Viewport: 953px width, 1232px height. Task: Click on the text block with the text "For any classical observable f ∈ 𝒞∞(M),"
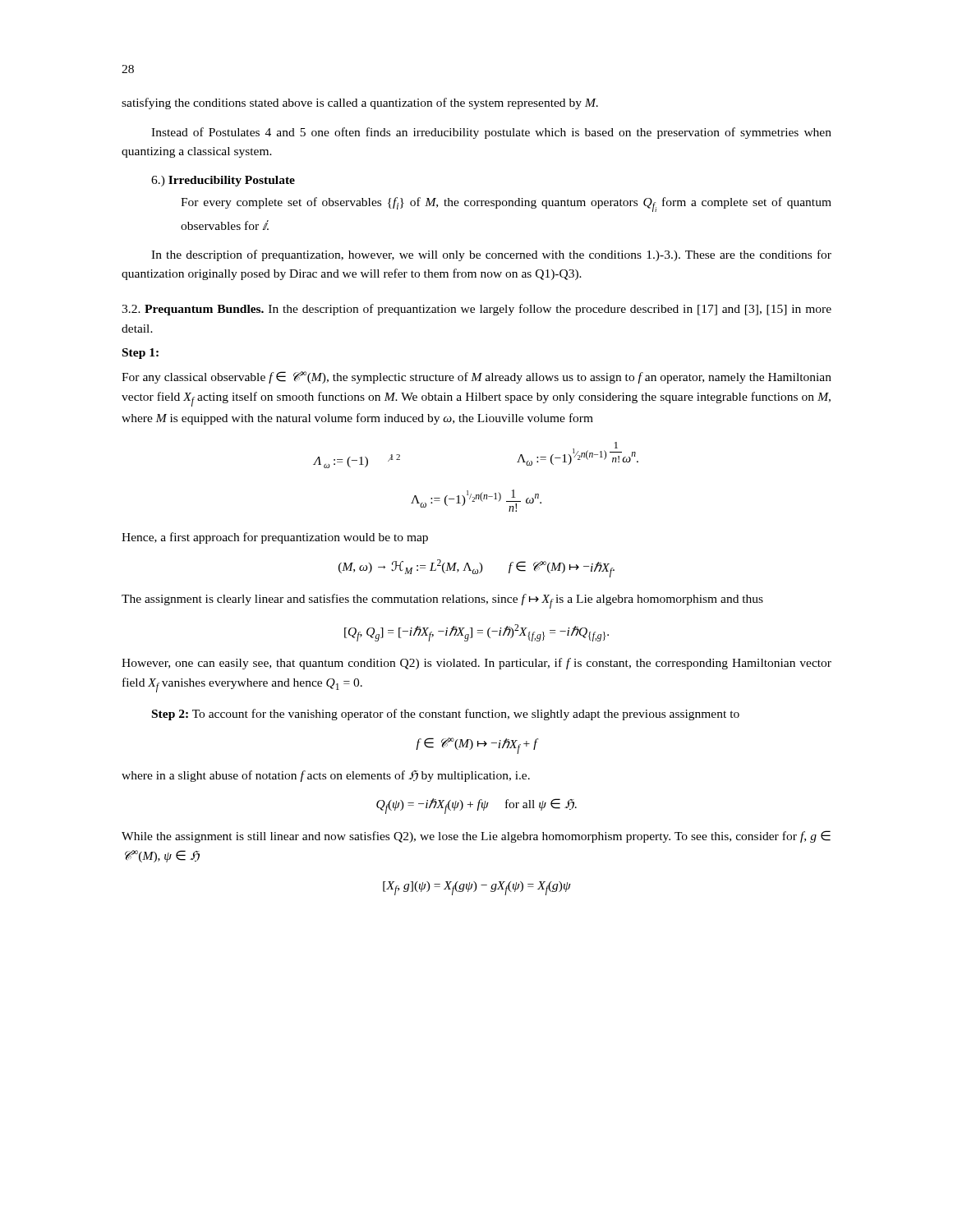(476, 396)
